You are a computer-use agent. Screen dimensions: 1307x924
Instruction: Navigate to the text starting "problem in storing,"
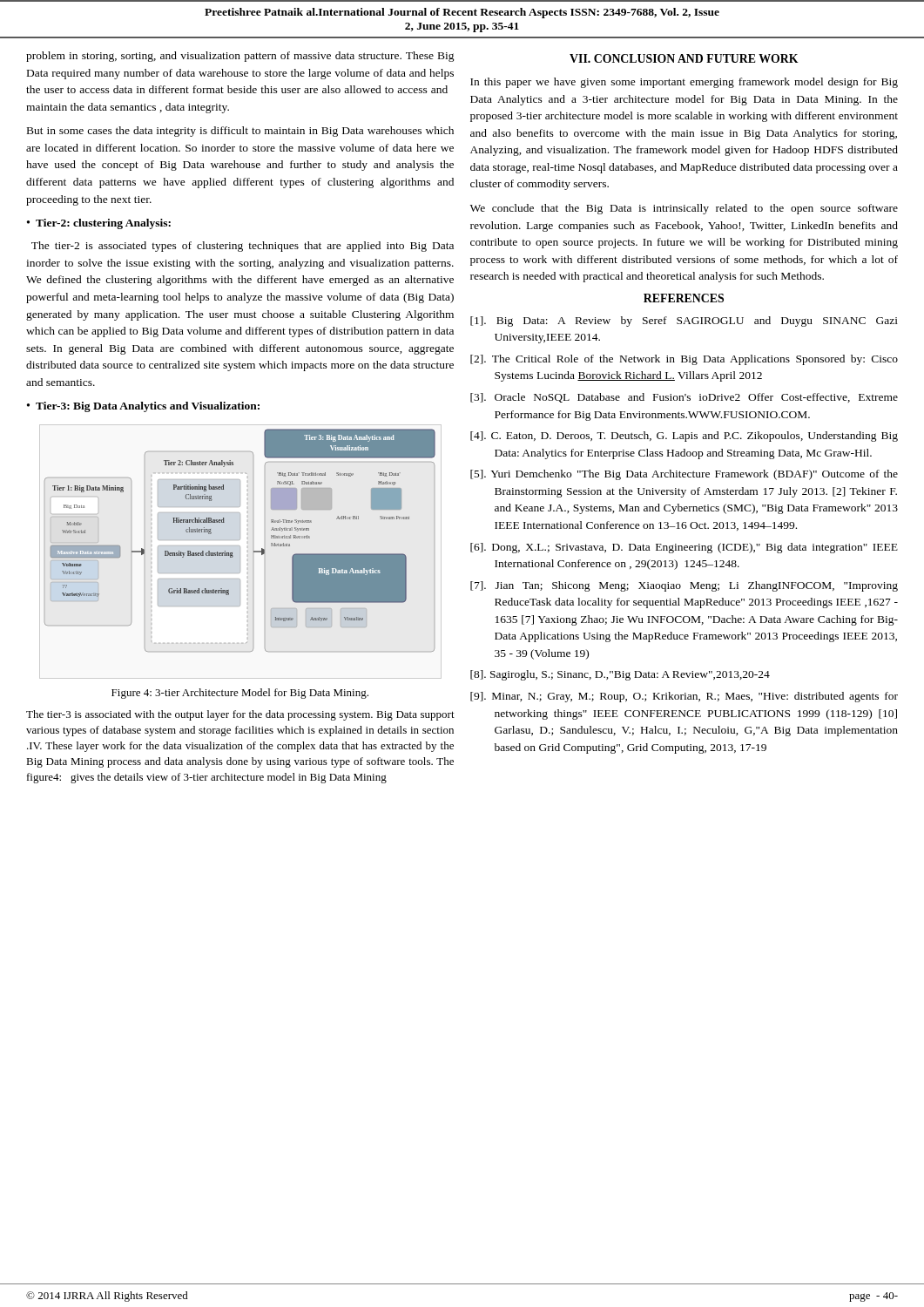pos(240,127)
